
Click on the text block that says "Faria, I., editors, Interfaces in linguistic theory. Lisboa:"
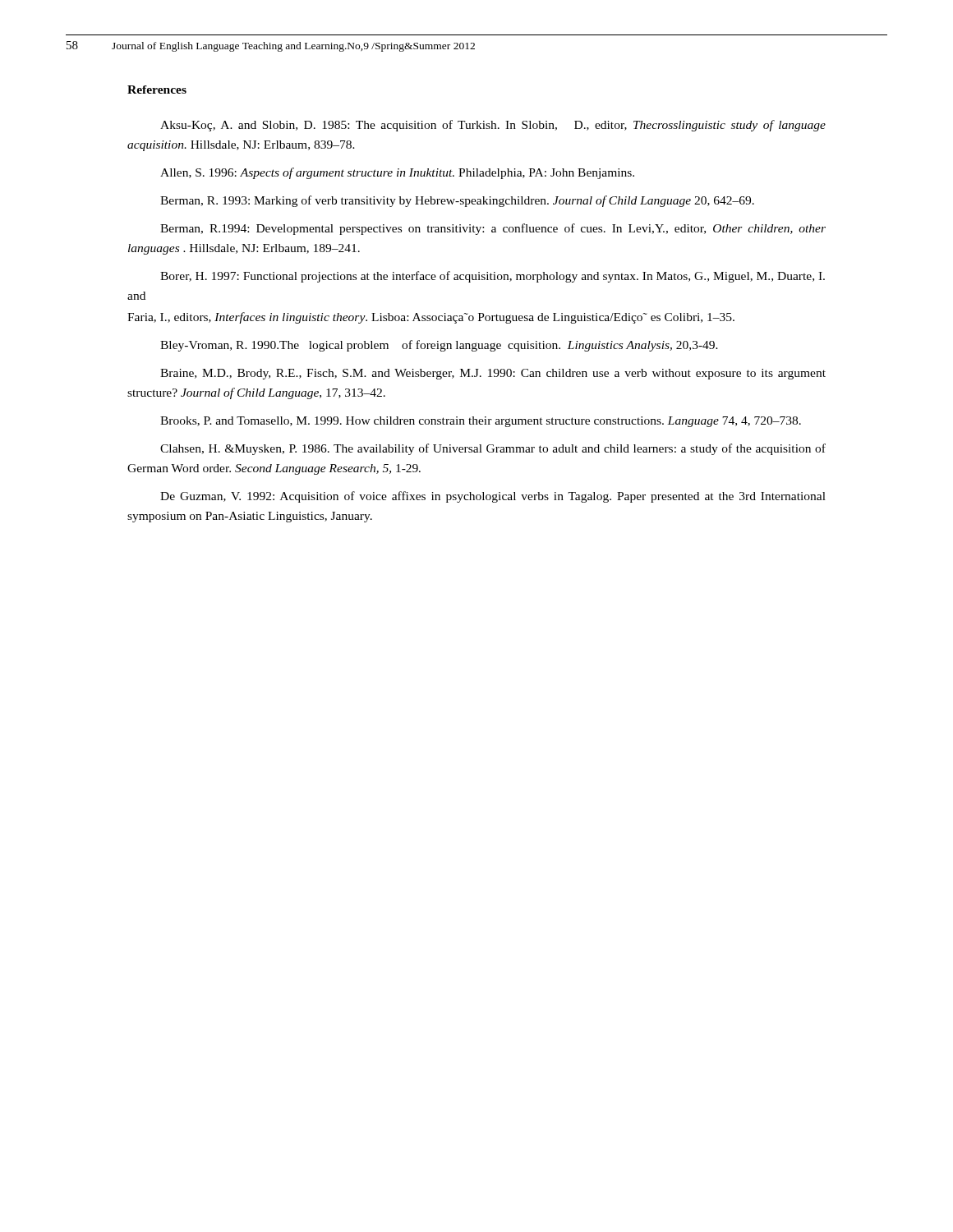pyautogui.click(x=431, y=317)
